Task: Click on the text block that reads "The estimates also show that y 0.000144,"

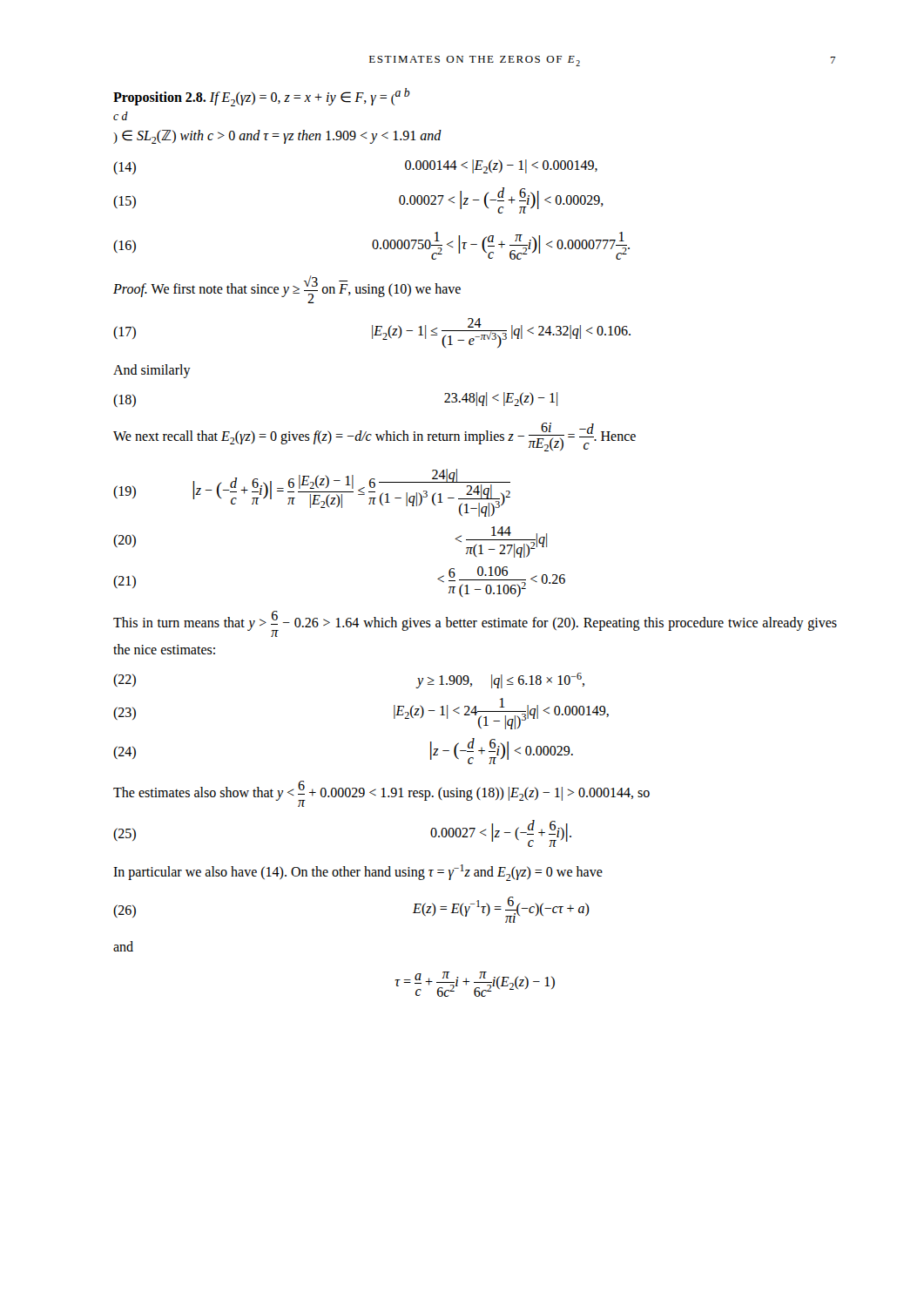Action: 382,794
